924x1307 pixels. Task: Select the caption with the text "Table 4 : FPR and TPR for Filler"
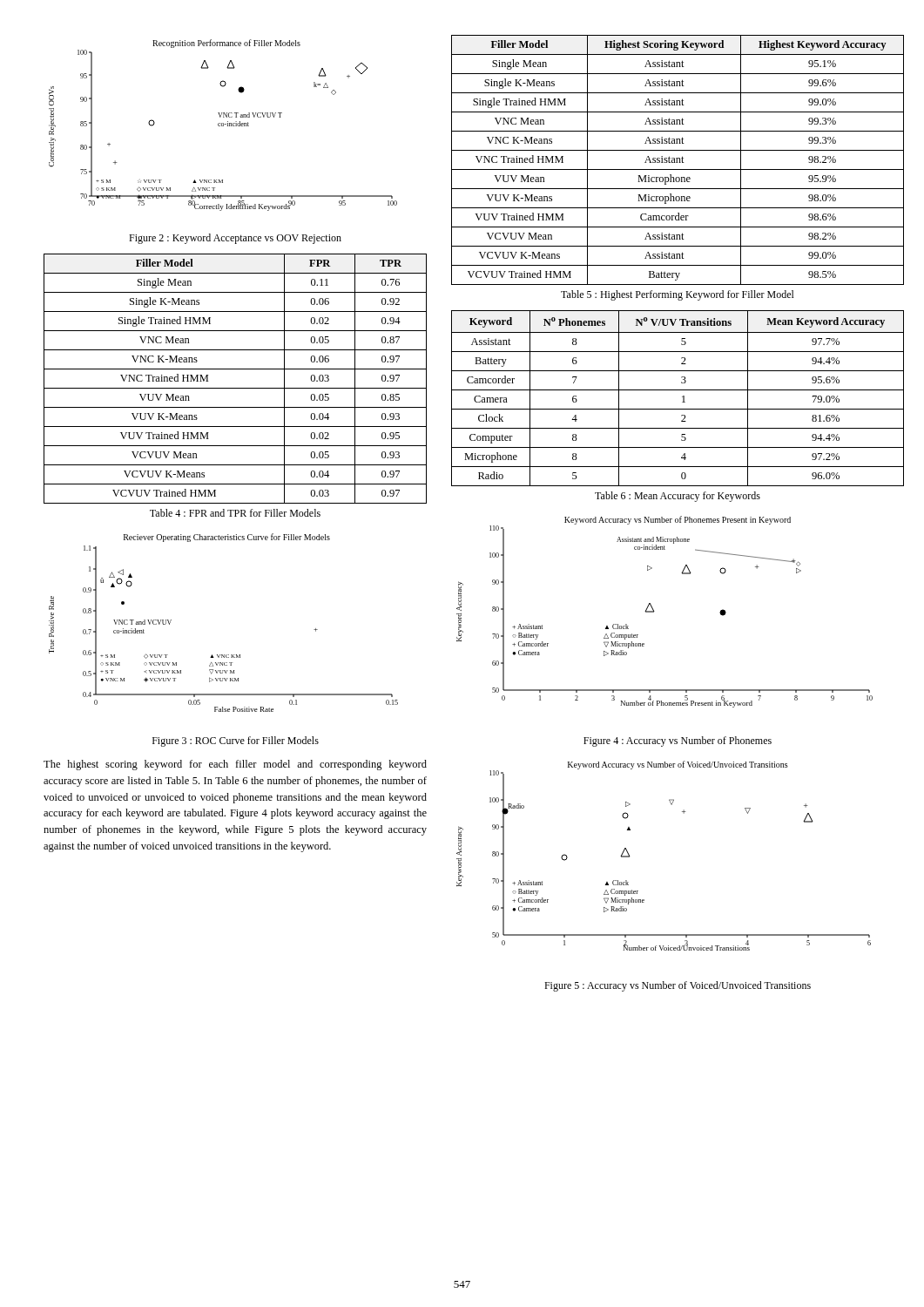click(x=235, y=513)
